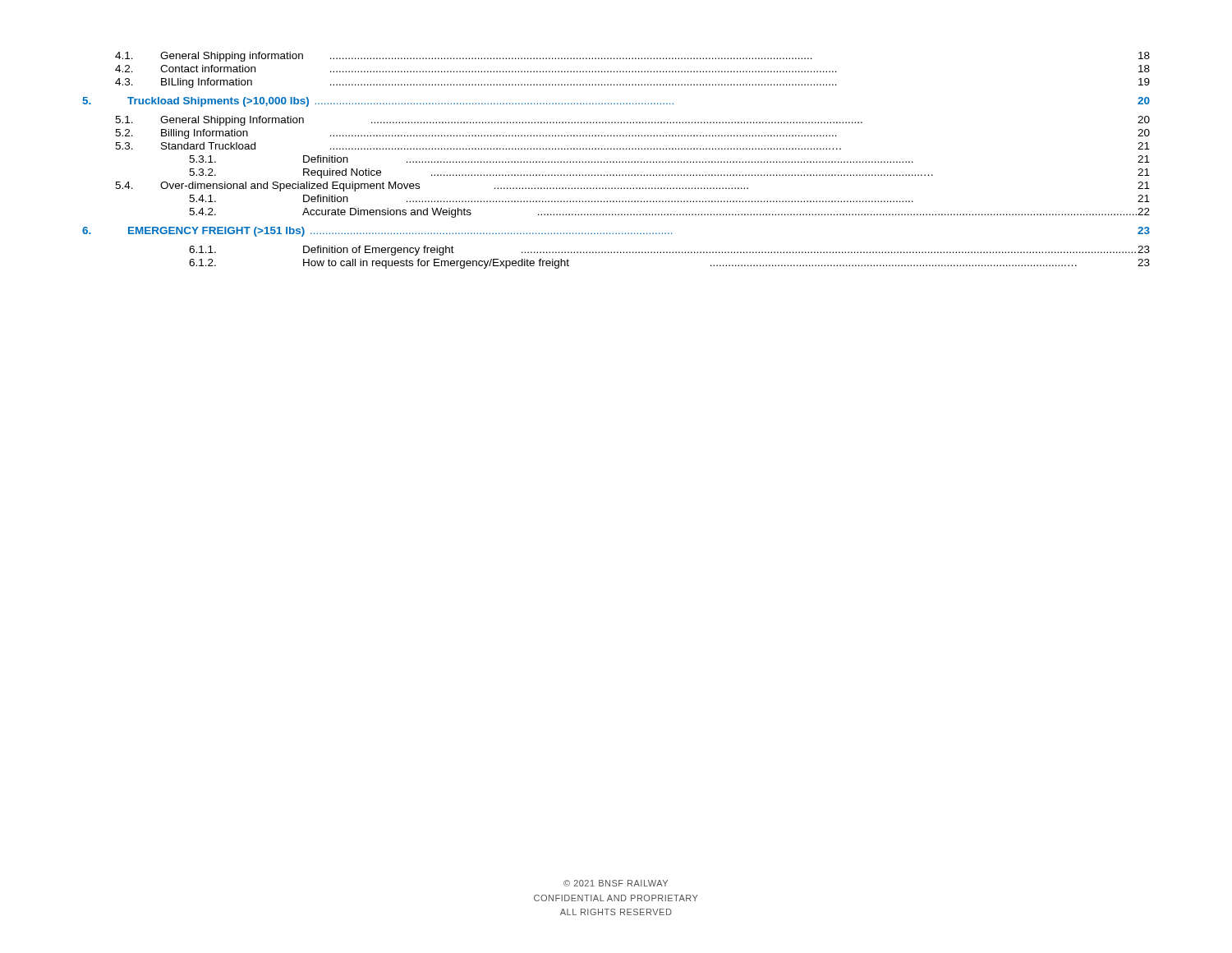Navigate to the text starting "5. Truckload Shipments"

pos(616,101)
